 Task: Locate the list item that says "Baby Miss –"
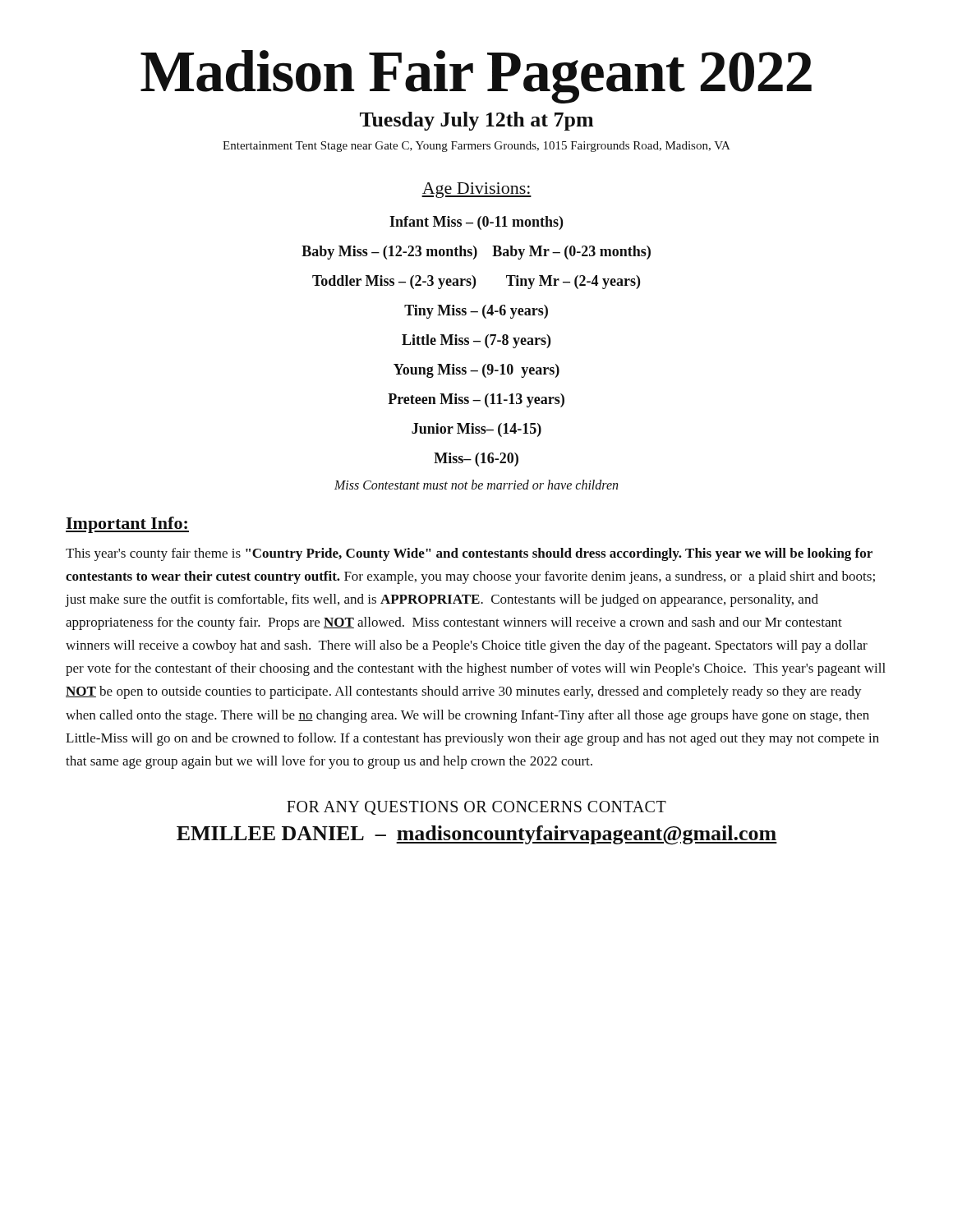click(x=476, y=252)
